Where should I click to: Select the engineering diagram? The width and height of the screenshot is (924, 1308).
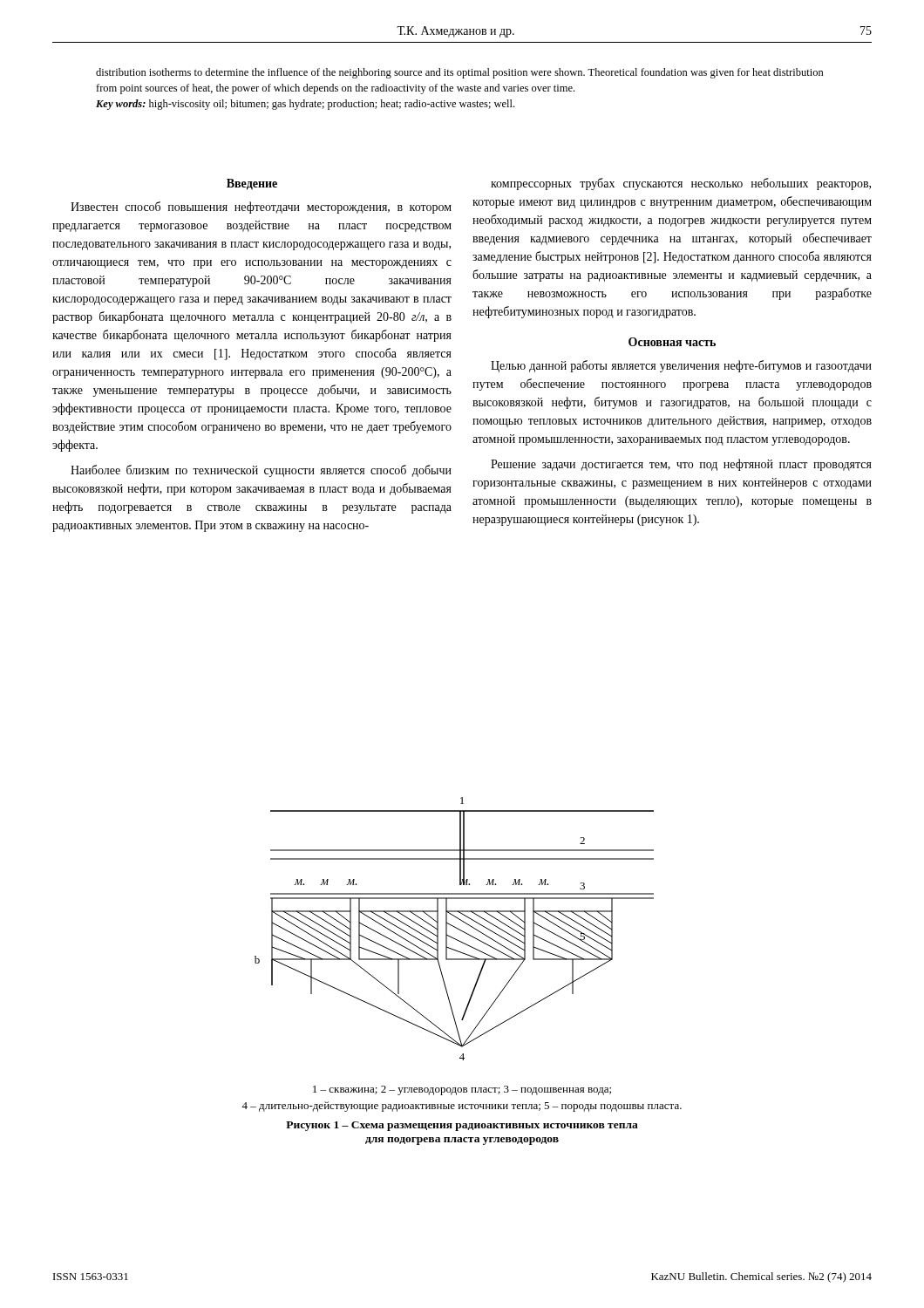coord(462,965)
